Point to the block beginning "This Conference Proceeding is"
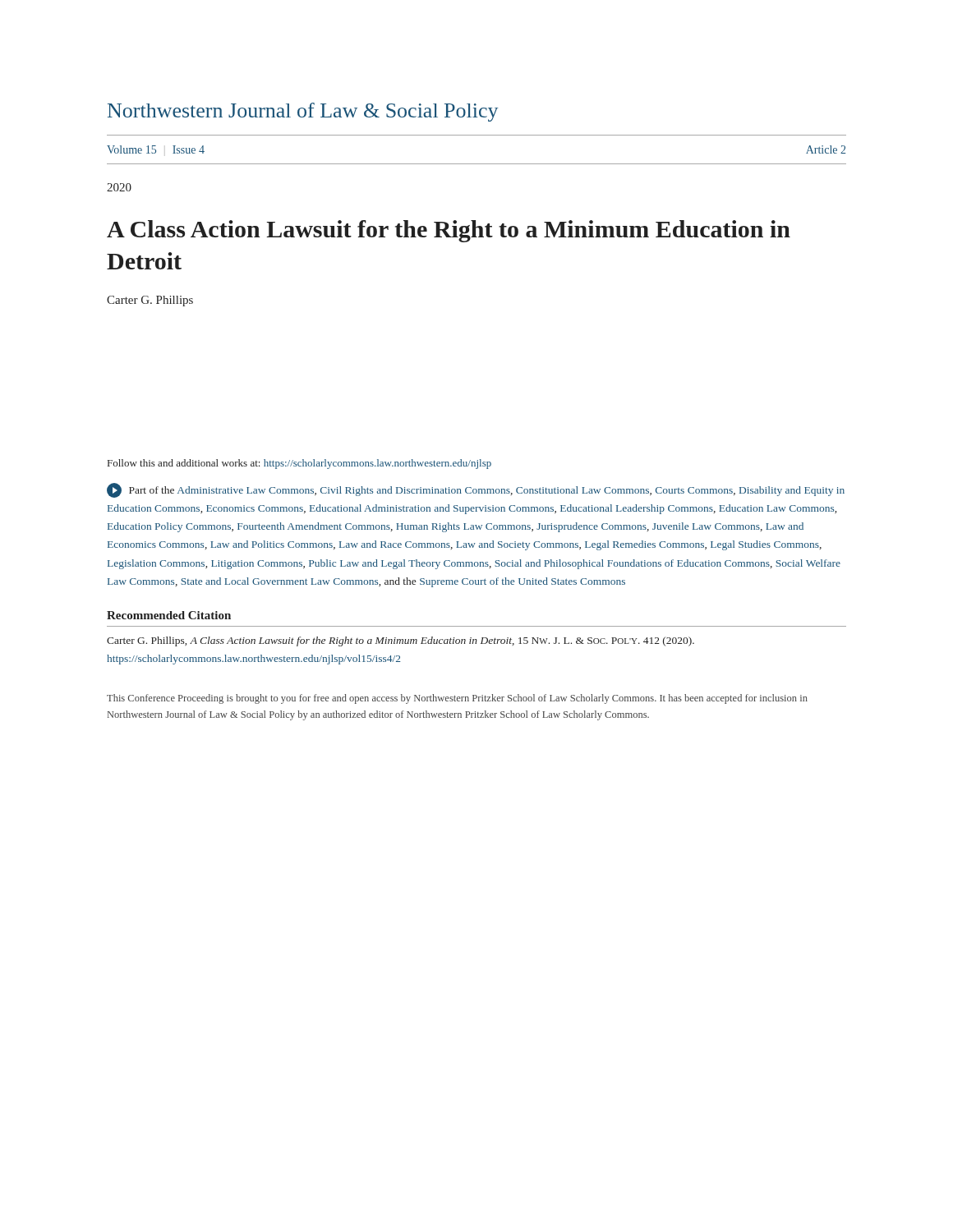This screenshot has height=1232, width=953. point(457,707)
